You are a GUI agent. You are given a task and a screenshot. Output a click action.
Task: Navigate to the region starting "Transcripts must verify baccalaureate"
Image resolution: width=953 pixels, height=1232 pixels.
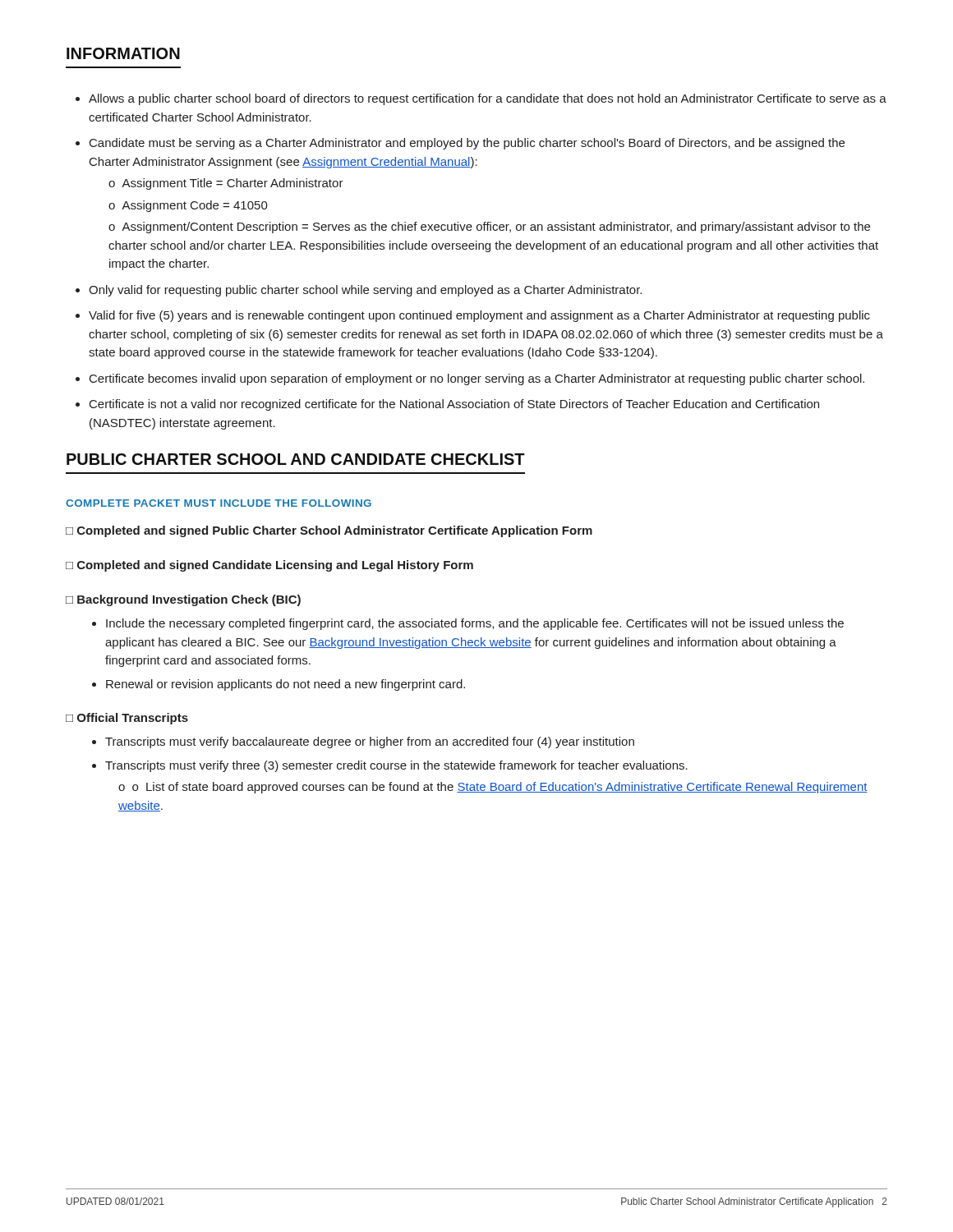[x=488, y=774]
